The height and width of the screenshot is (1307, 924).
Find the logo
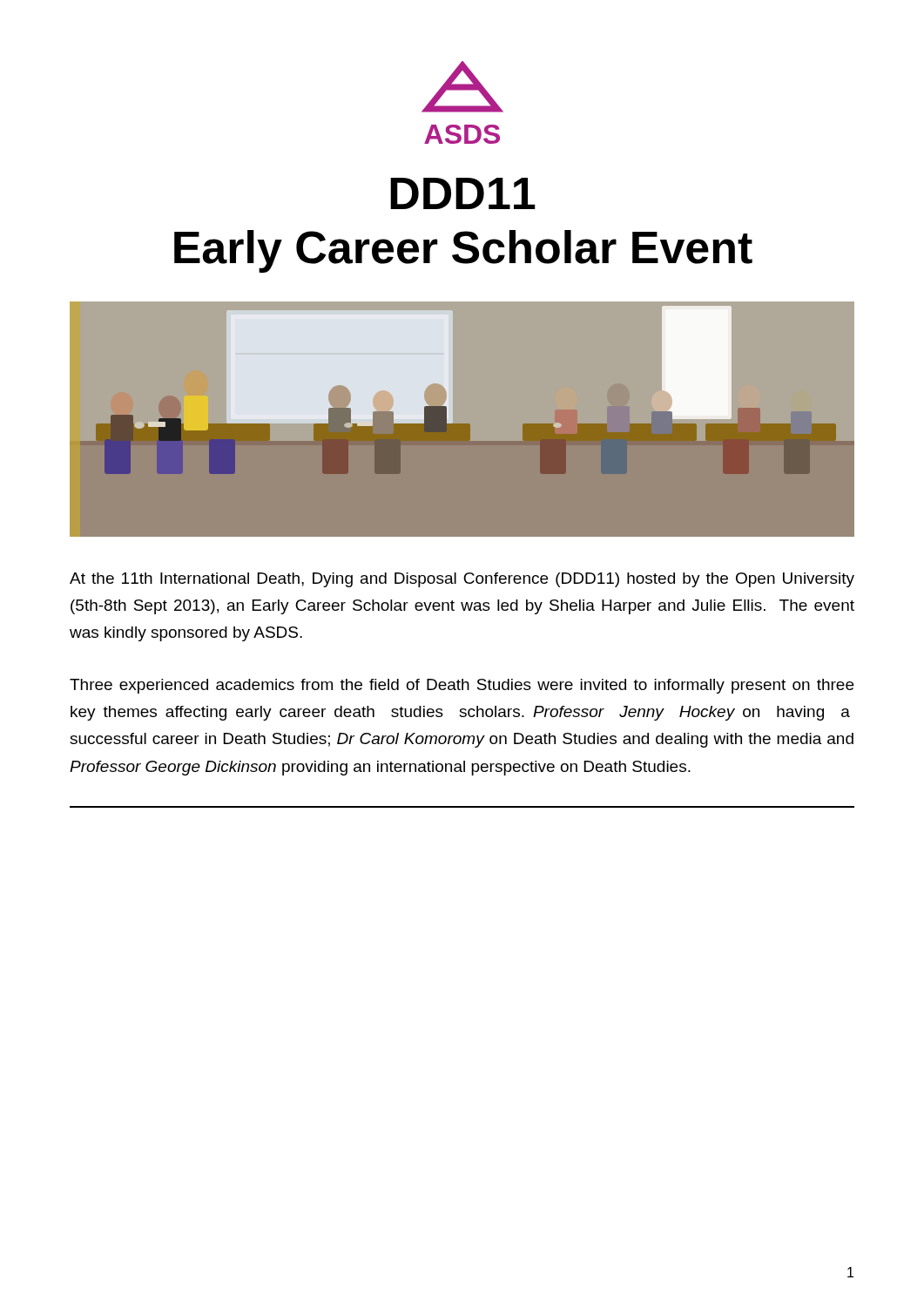[x=462, y=115]
